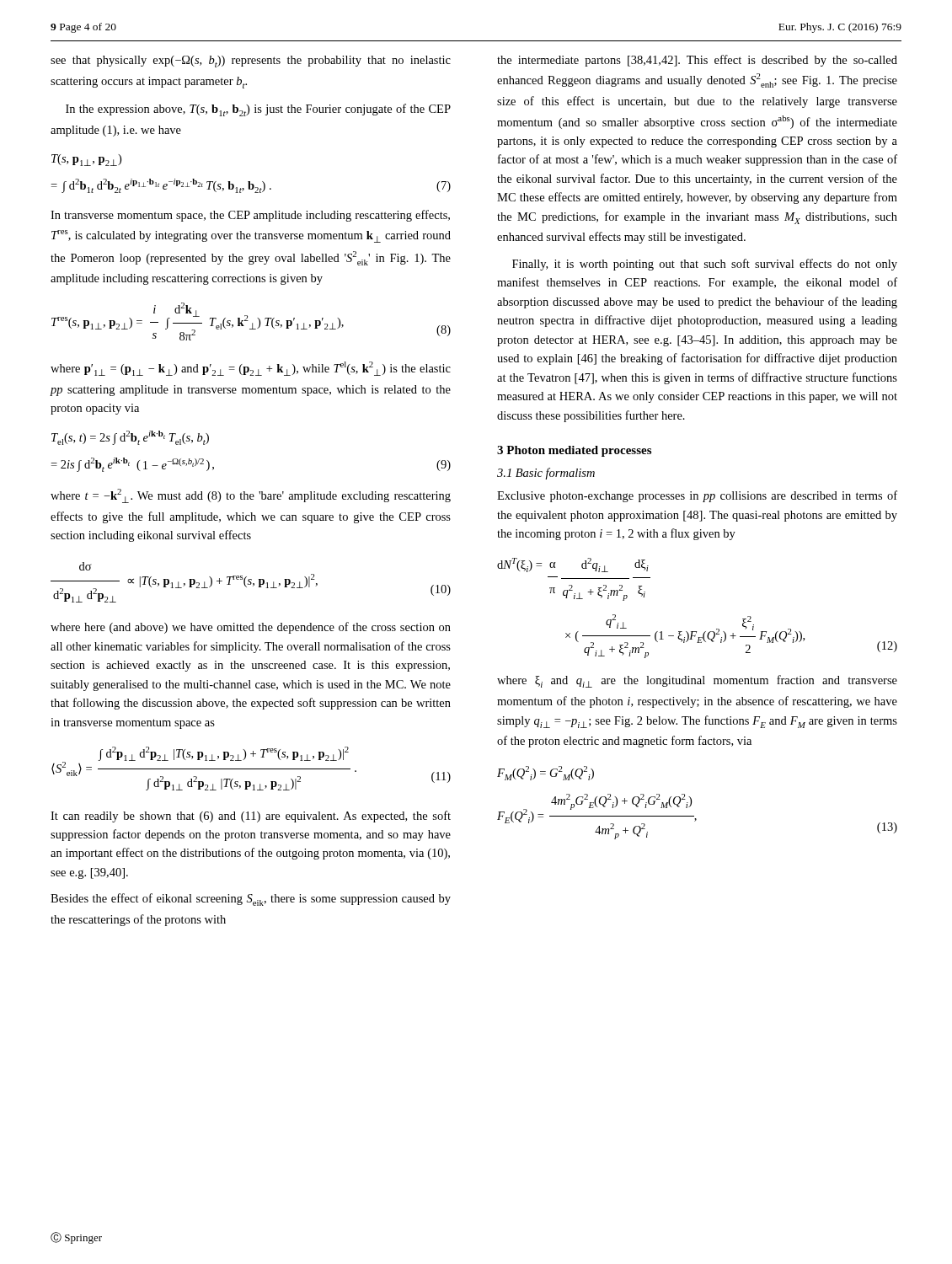952x1264 pixels.
Task: Click on the passage starting "dσ d2p1⊥ d2p2⊥ ∝ |T(s,"
Action: pos(251,582)
